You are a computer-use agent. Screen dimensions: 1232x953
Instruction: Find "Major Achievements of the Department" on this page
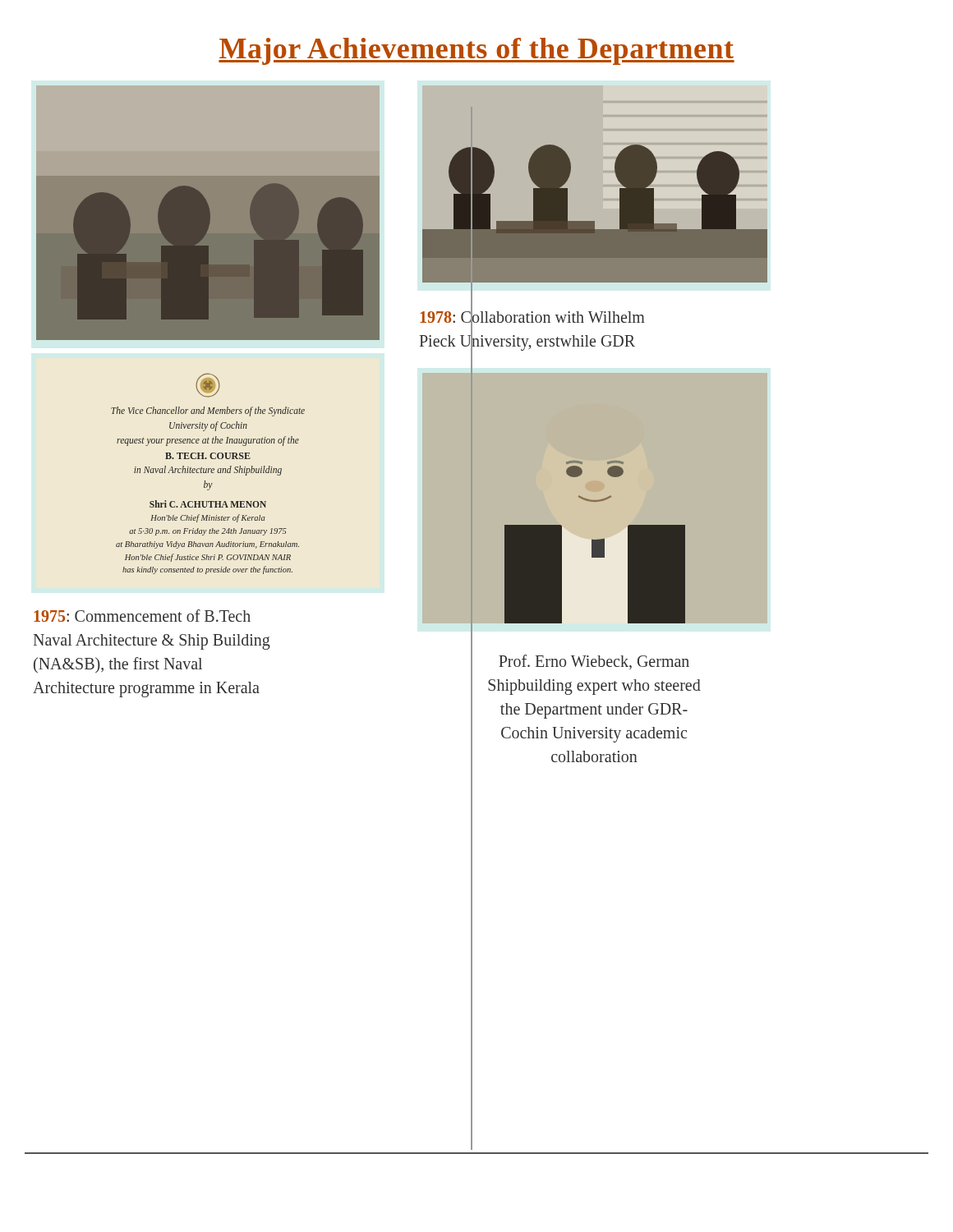click(476, 48)
